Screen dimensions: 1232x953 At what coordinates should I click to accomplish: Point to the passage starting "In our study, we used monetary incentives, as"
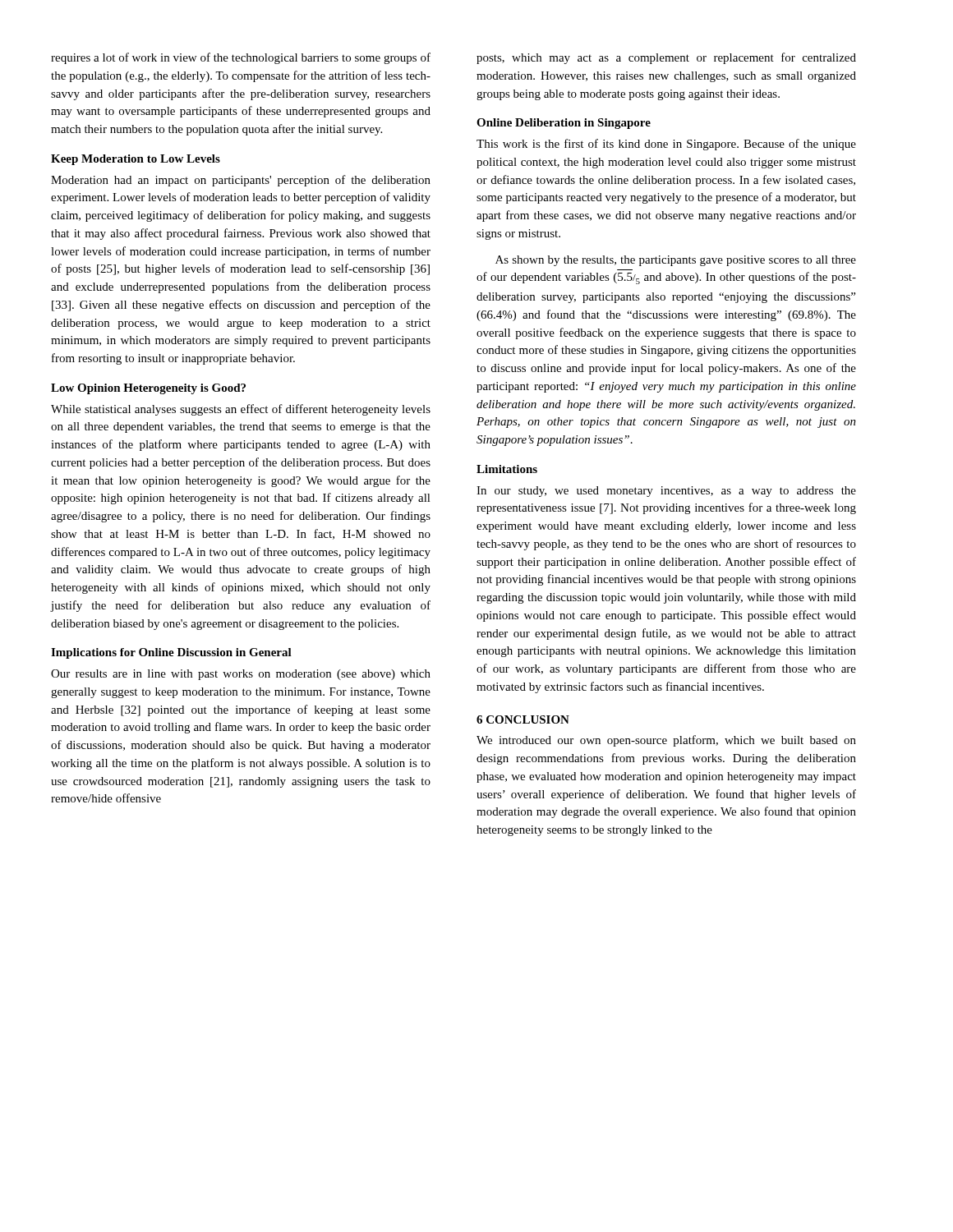[x=666, y=589]
